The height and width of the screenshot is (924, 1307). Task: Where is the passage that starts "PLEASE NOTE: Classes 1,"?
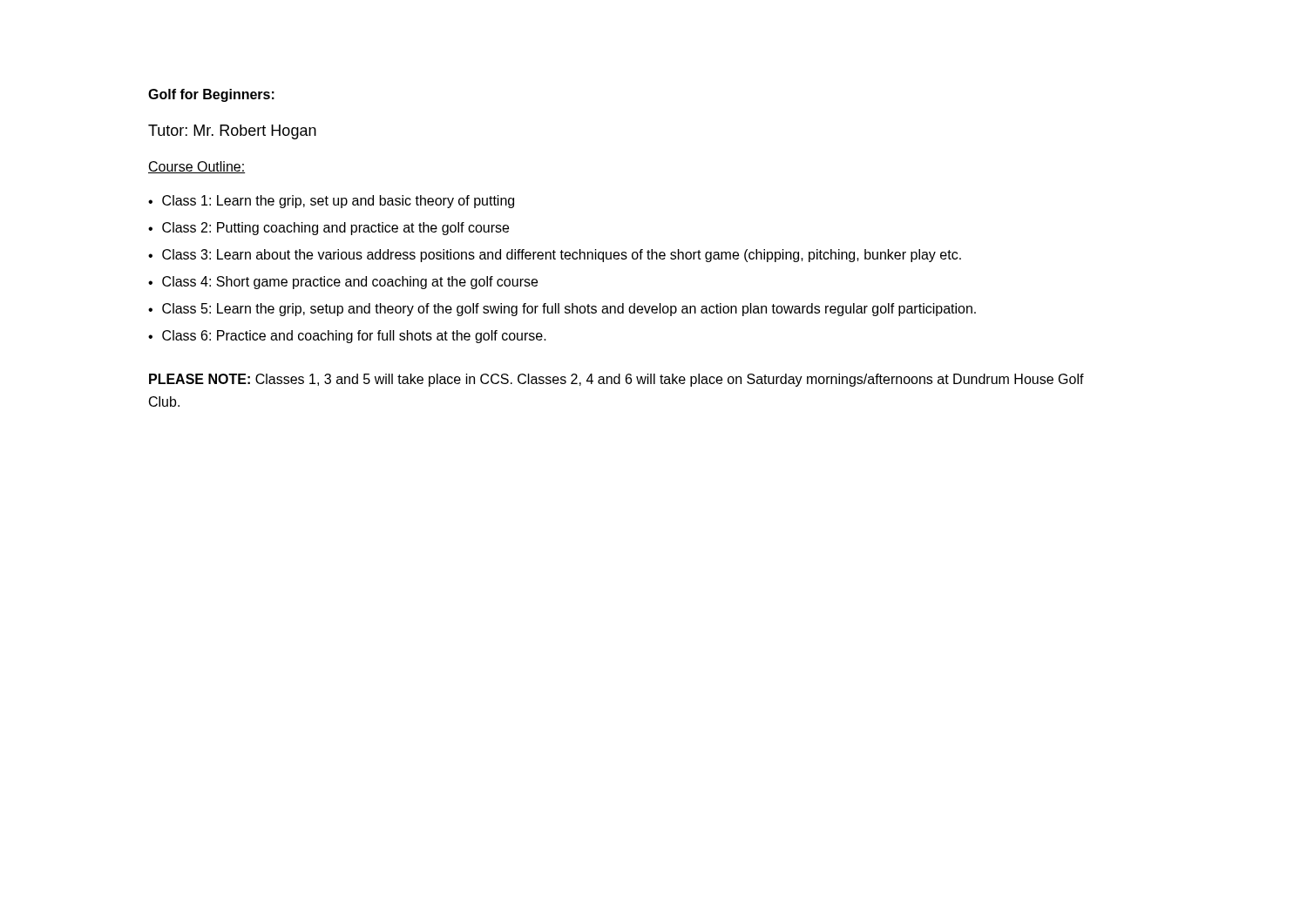[x=616, y=390]
